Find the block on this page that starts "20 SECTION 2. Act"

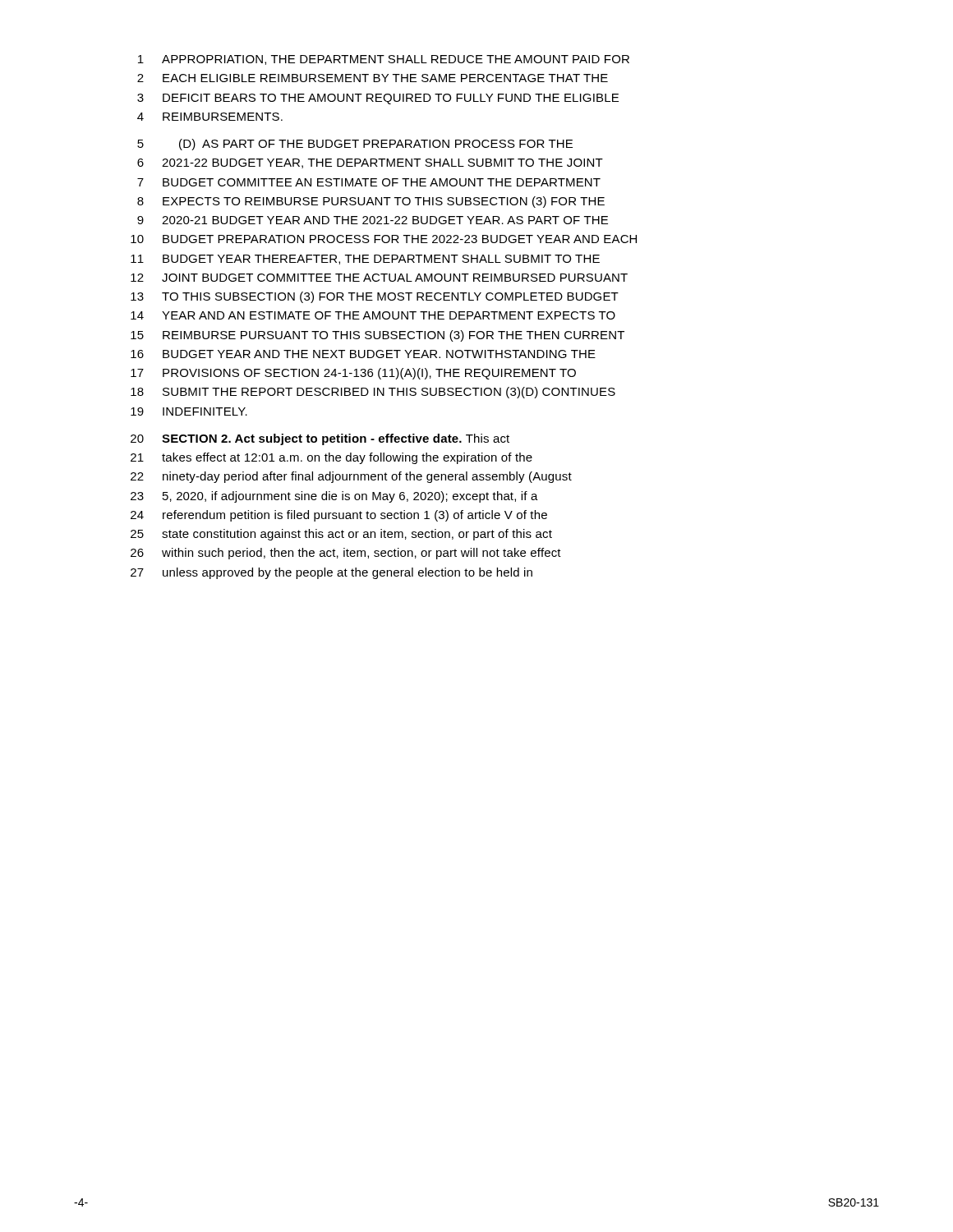point(493,438)
